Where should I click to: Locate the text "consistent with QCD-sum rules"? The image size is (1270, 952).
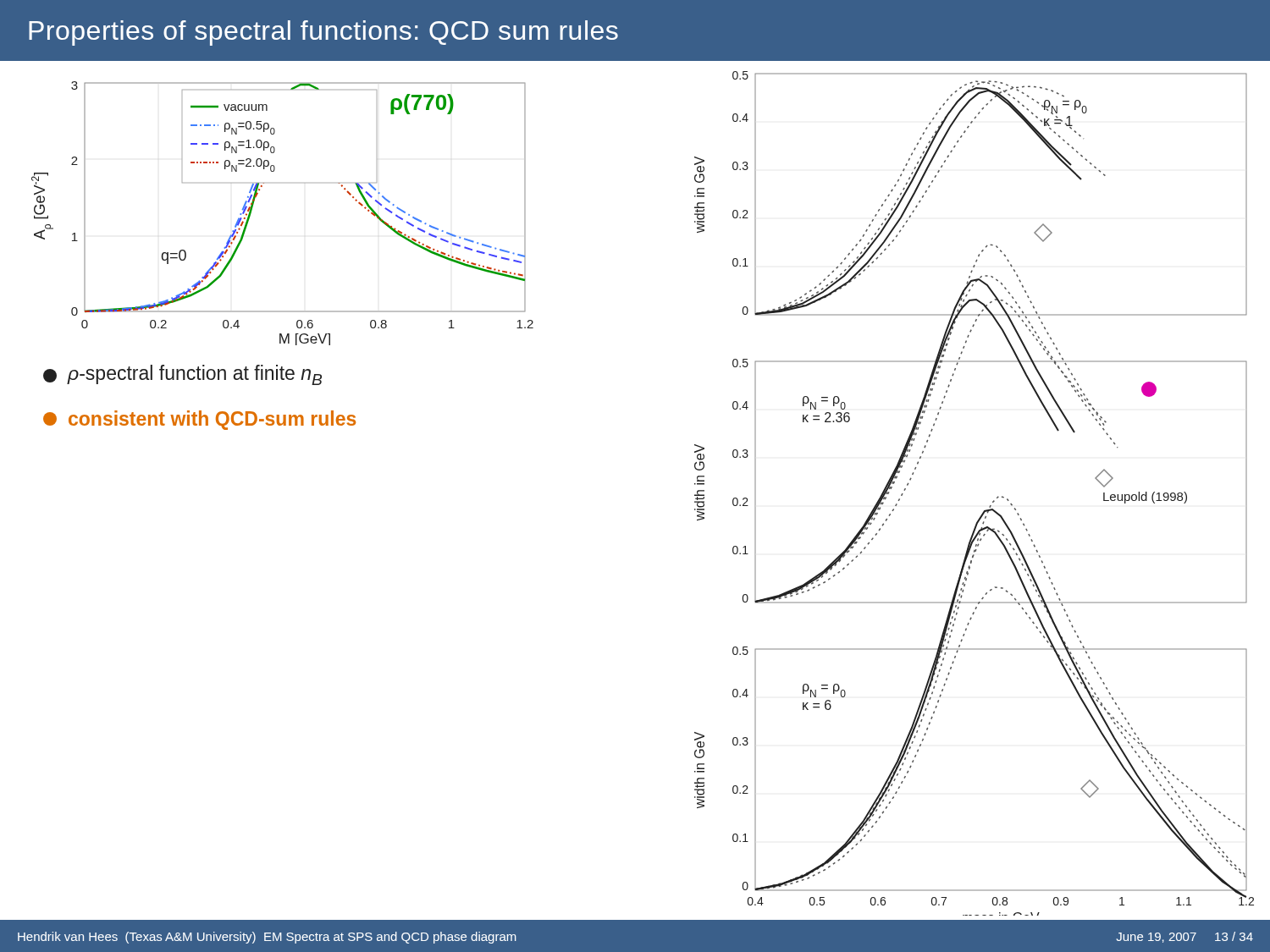pyautogui.click(x=199, y=419)
